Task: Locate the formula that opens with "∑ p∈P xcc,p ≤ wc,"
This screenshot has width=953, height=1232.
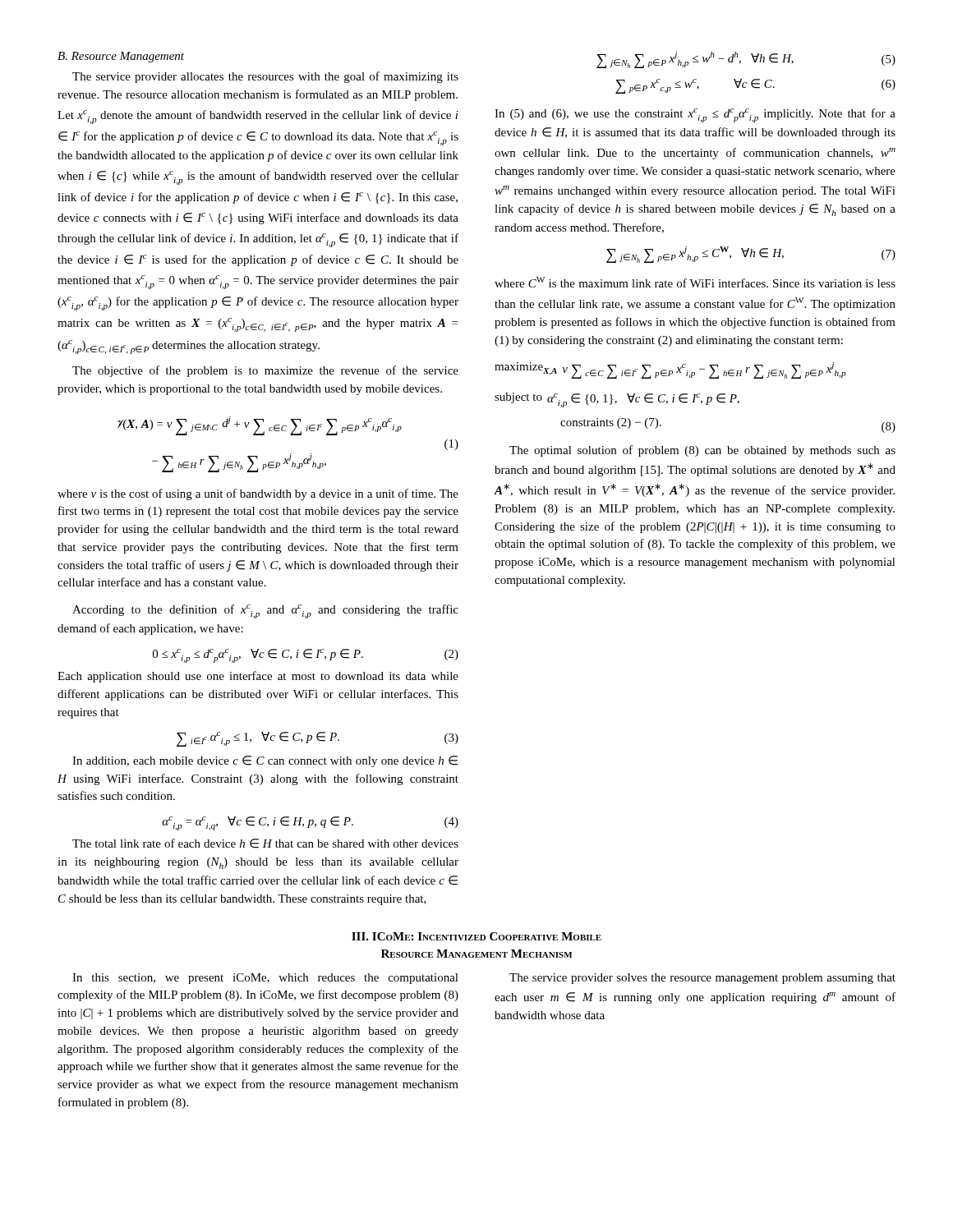Action: pyautogui.click(x=695, y=85)
